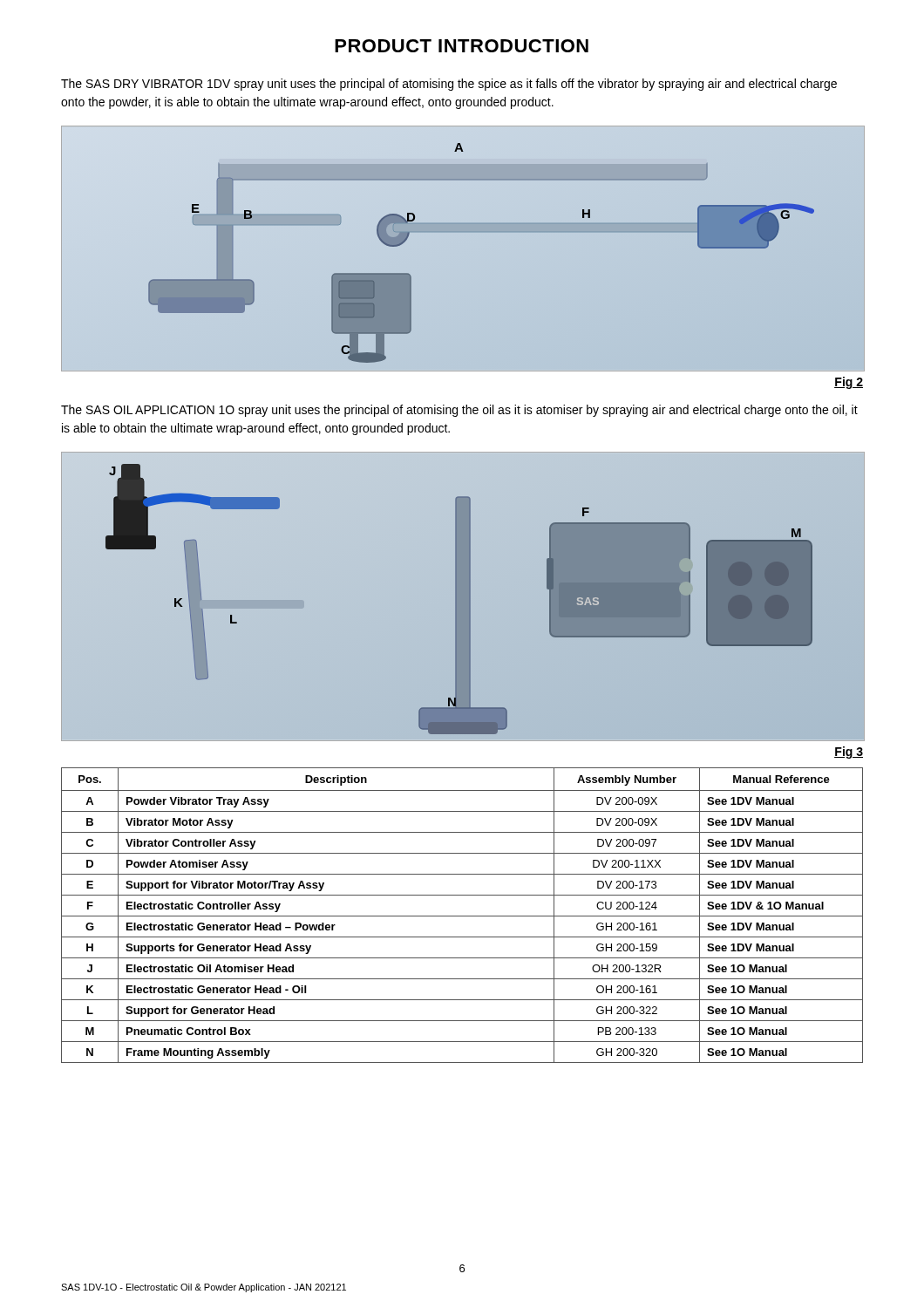
Task: Select the text block with the text "The SAS OIL APPLICATION 1O spray unit uses"
Action: 459,419
